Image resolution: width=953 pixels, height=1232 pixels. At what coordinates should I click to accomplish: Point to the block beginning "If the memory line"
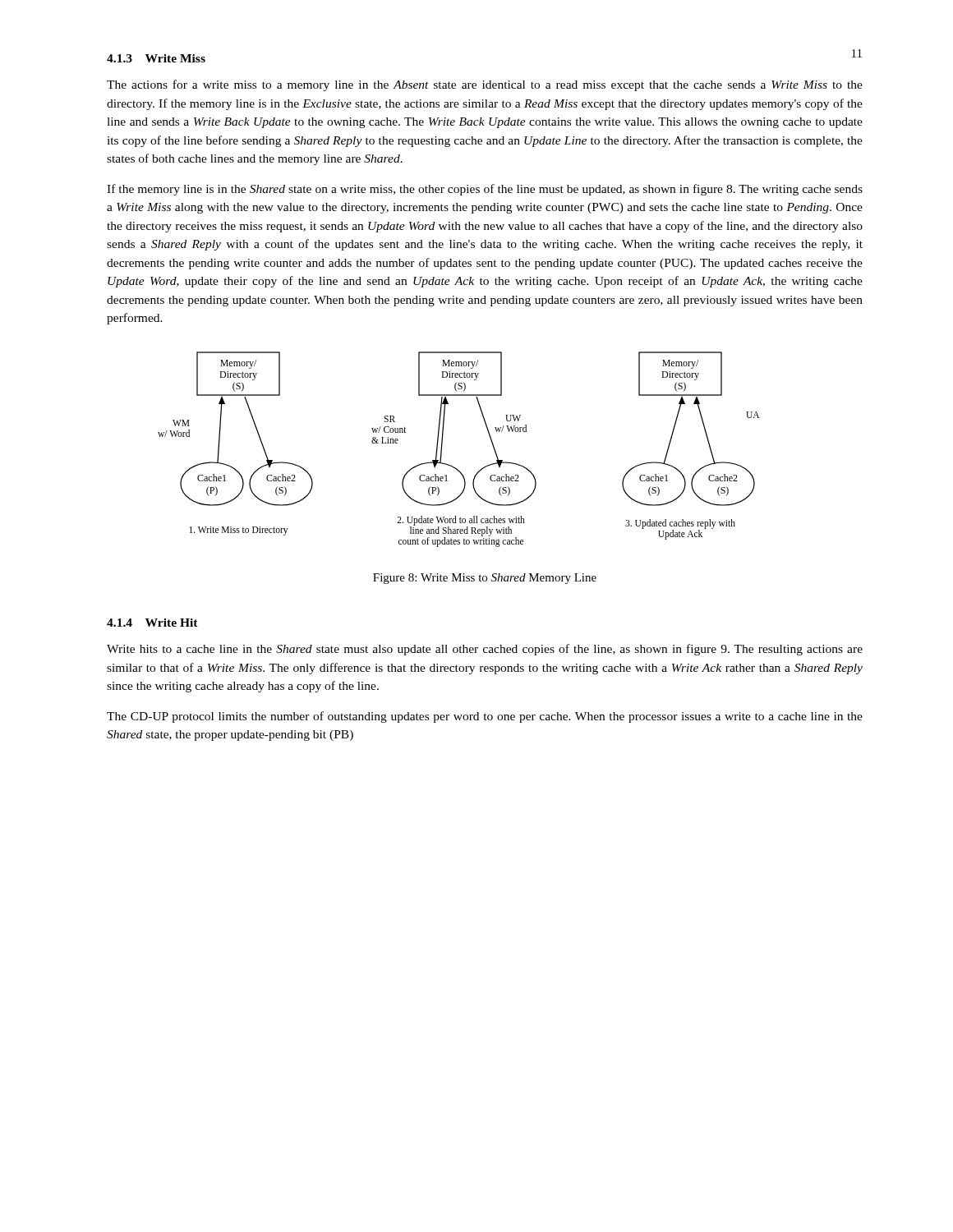tap(485, 253)
